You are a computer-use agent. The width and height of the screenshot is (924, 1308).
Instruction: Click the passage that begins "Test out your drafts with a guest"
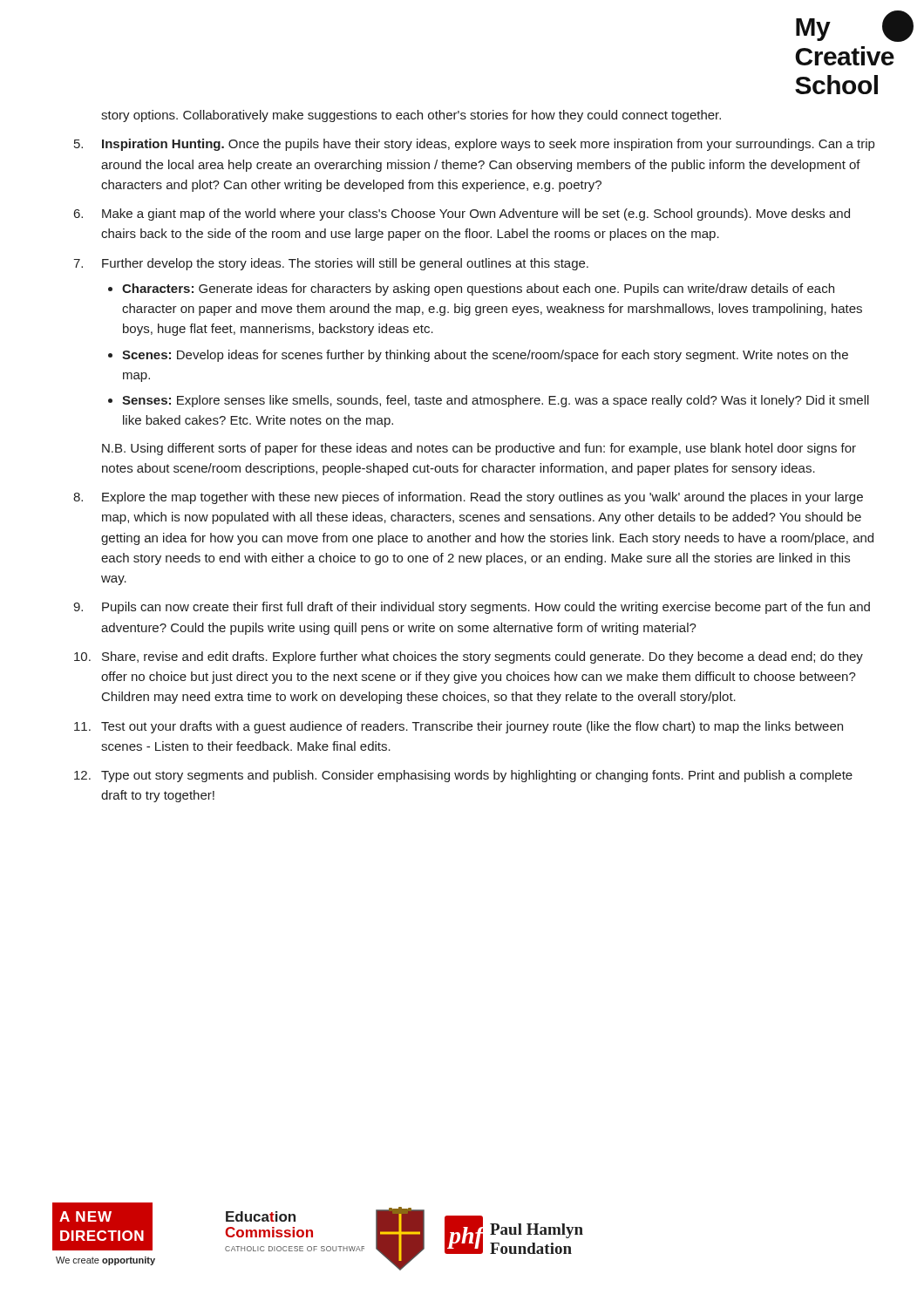click(x=472, y=736)
